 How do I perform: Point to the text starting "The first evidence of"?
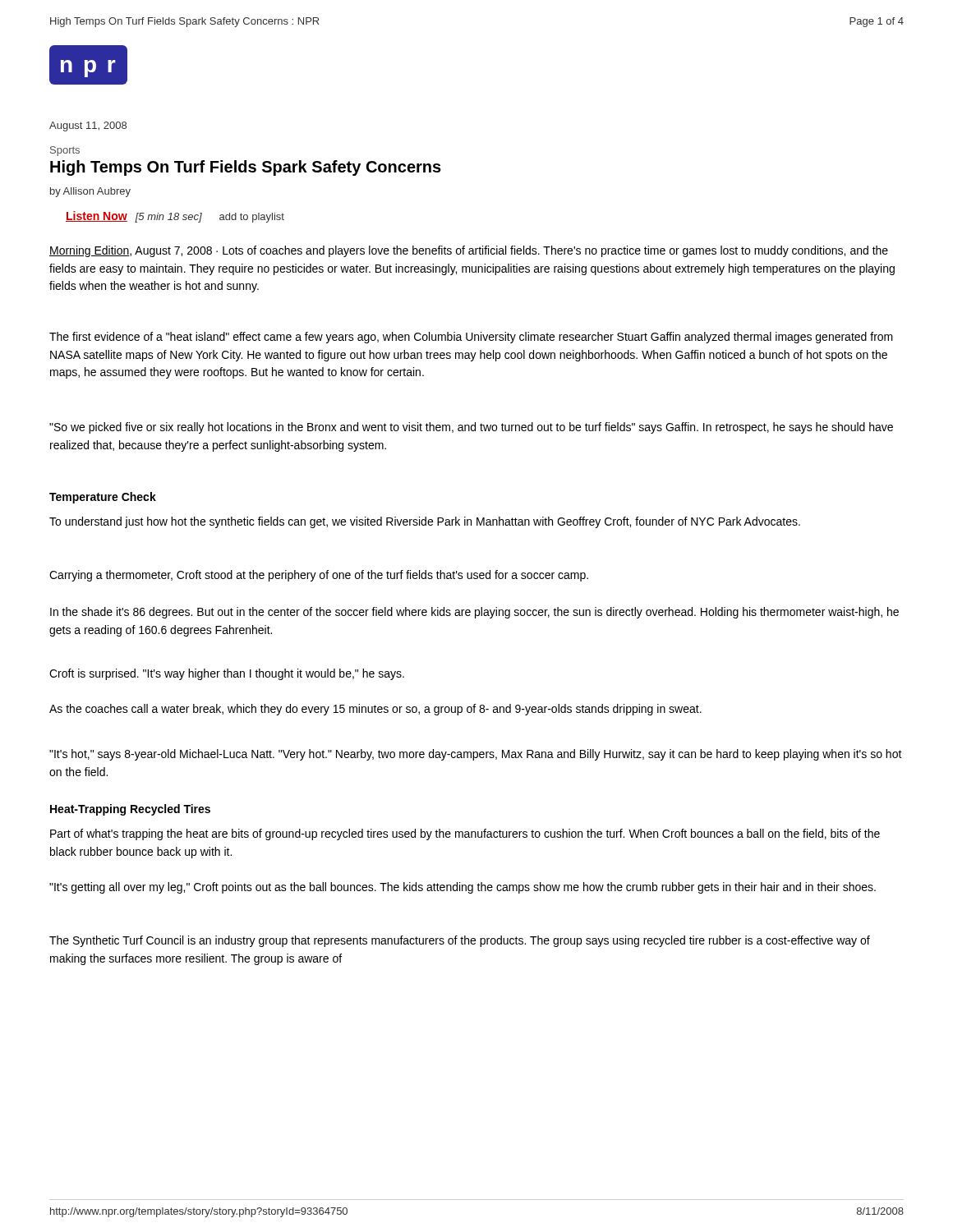tap(471, 355)
